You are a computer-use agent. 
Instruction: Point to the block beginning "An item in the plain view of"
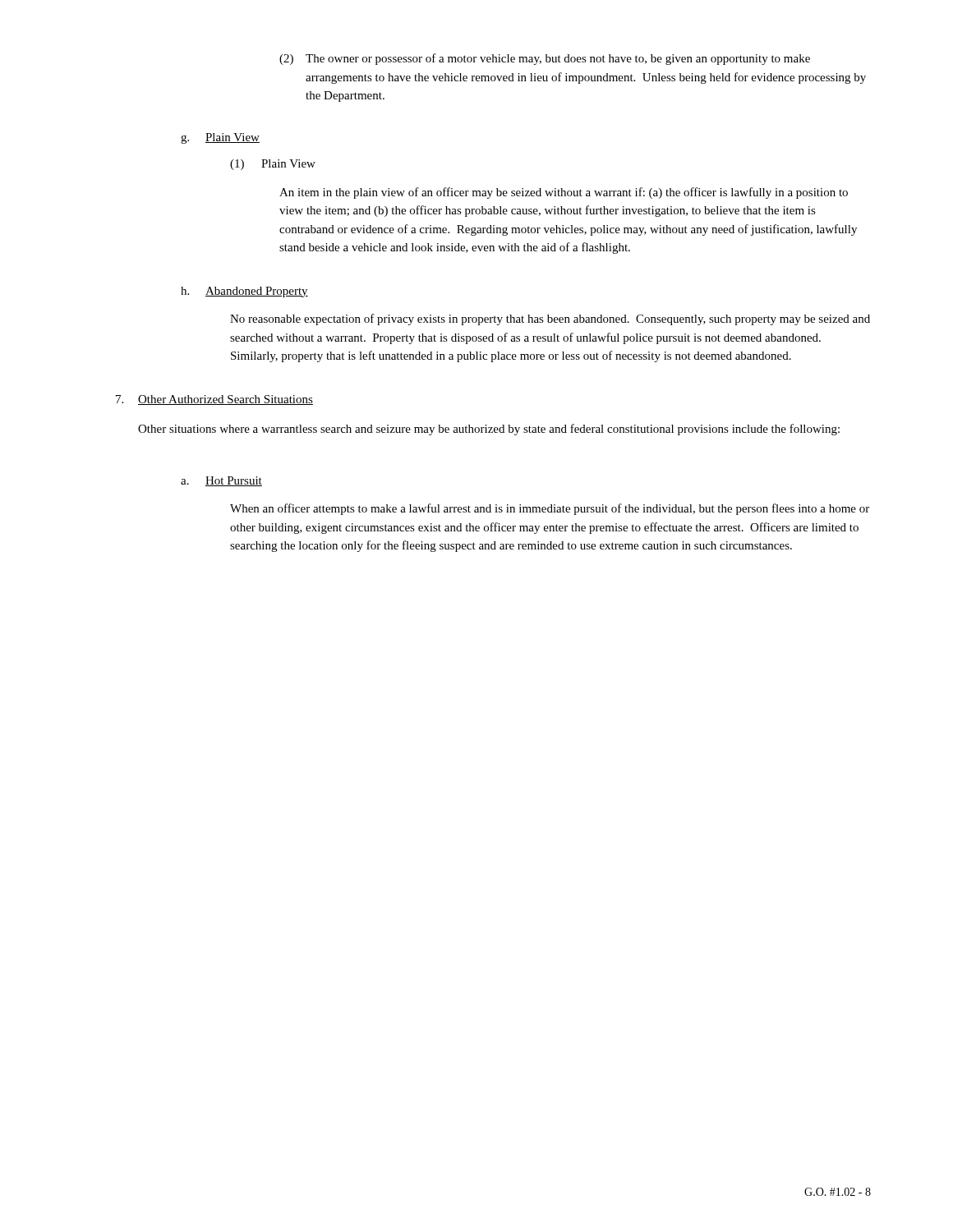point(568,219)
